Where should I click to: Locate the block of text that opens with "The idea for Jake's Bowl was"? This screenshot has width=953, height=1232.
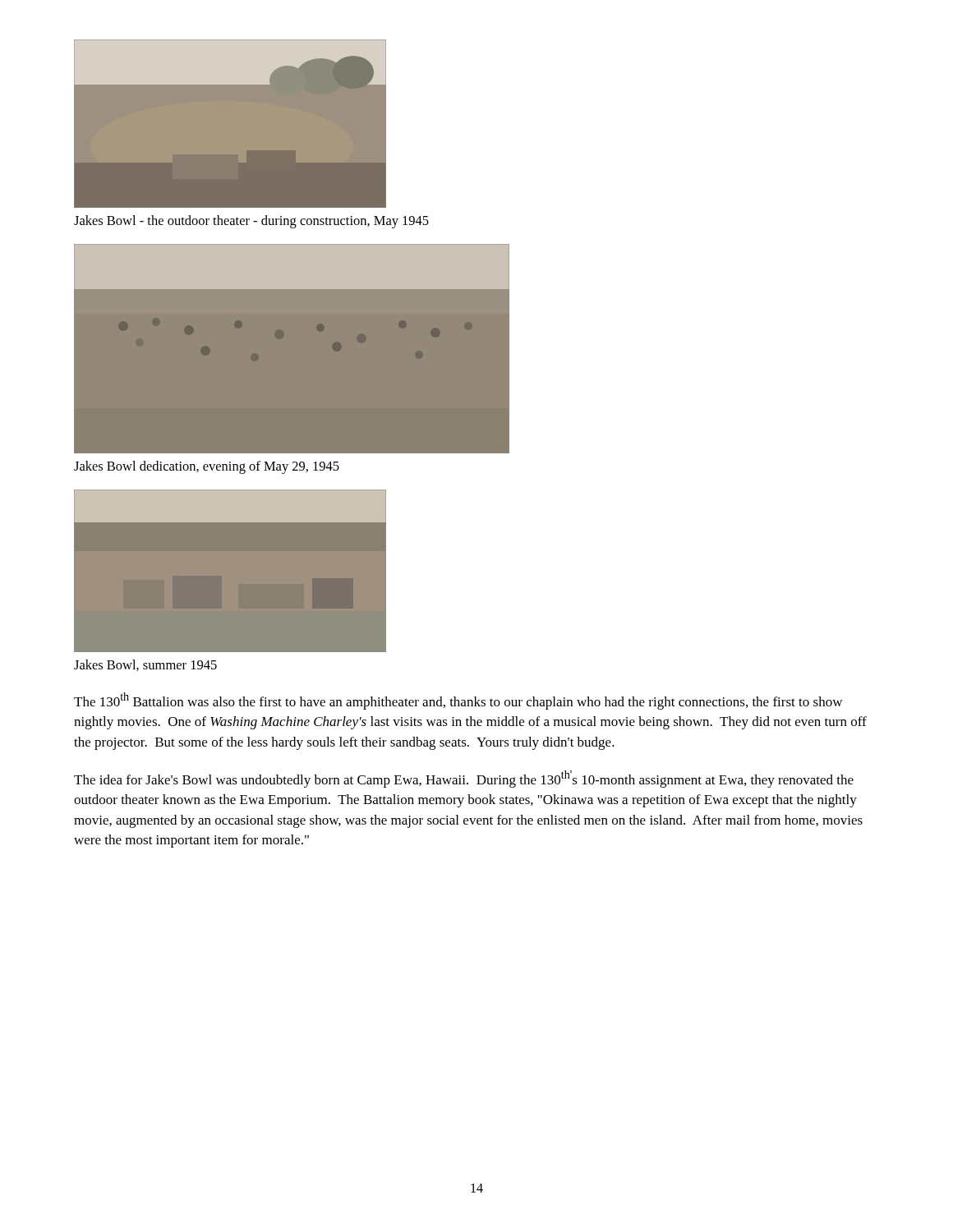468,808
